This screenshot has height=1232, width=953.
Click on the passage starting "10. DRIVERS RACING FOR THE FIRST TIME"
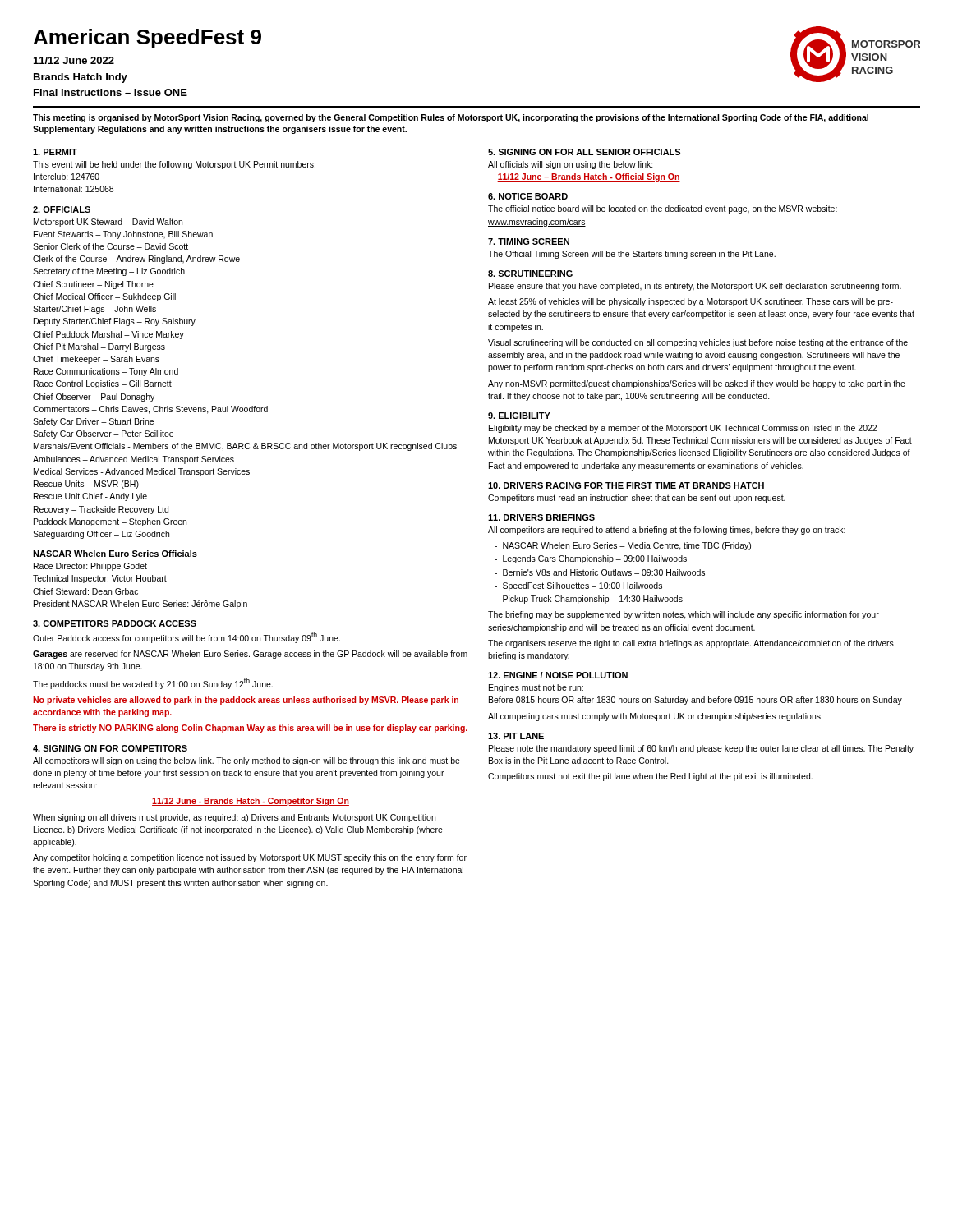626,485
